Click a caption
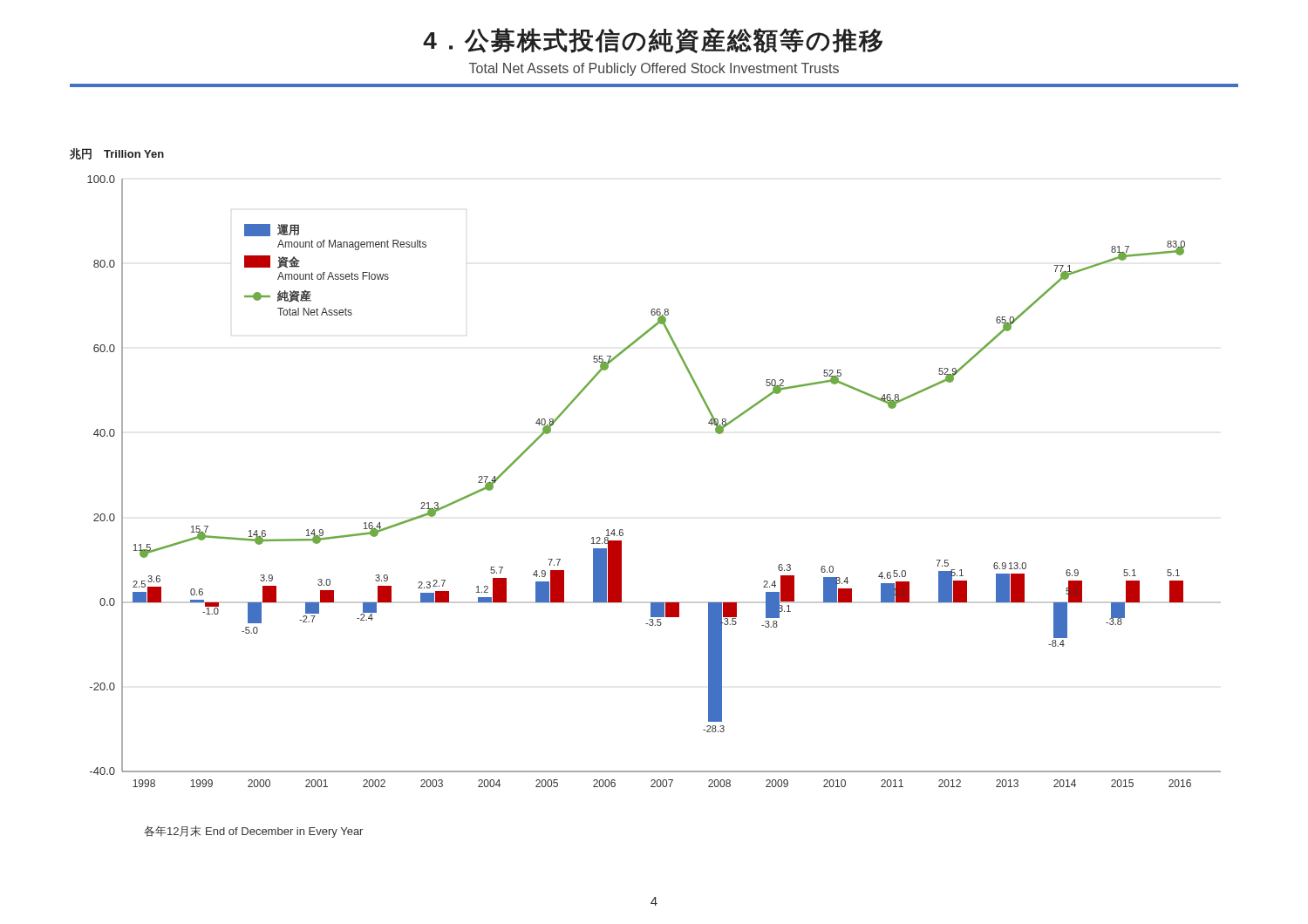1308x924 pixels. [x=253, y=831]
